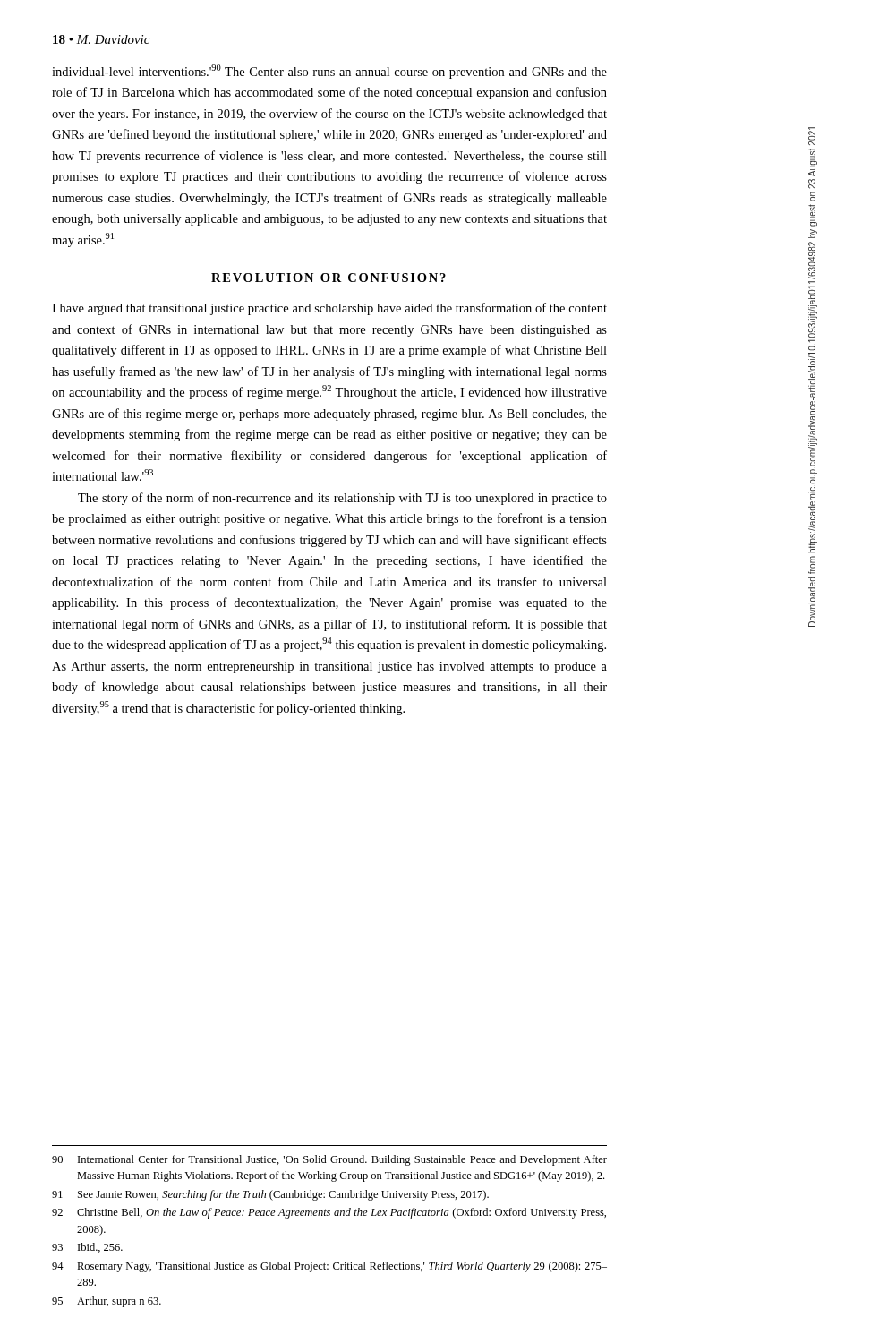This screenshot has height=1343, width=896.
Task: Find the element starting "I have argued that transitional justice practice and"
Action: [329, 393]
